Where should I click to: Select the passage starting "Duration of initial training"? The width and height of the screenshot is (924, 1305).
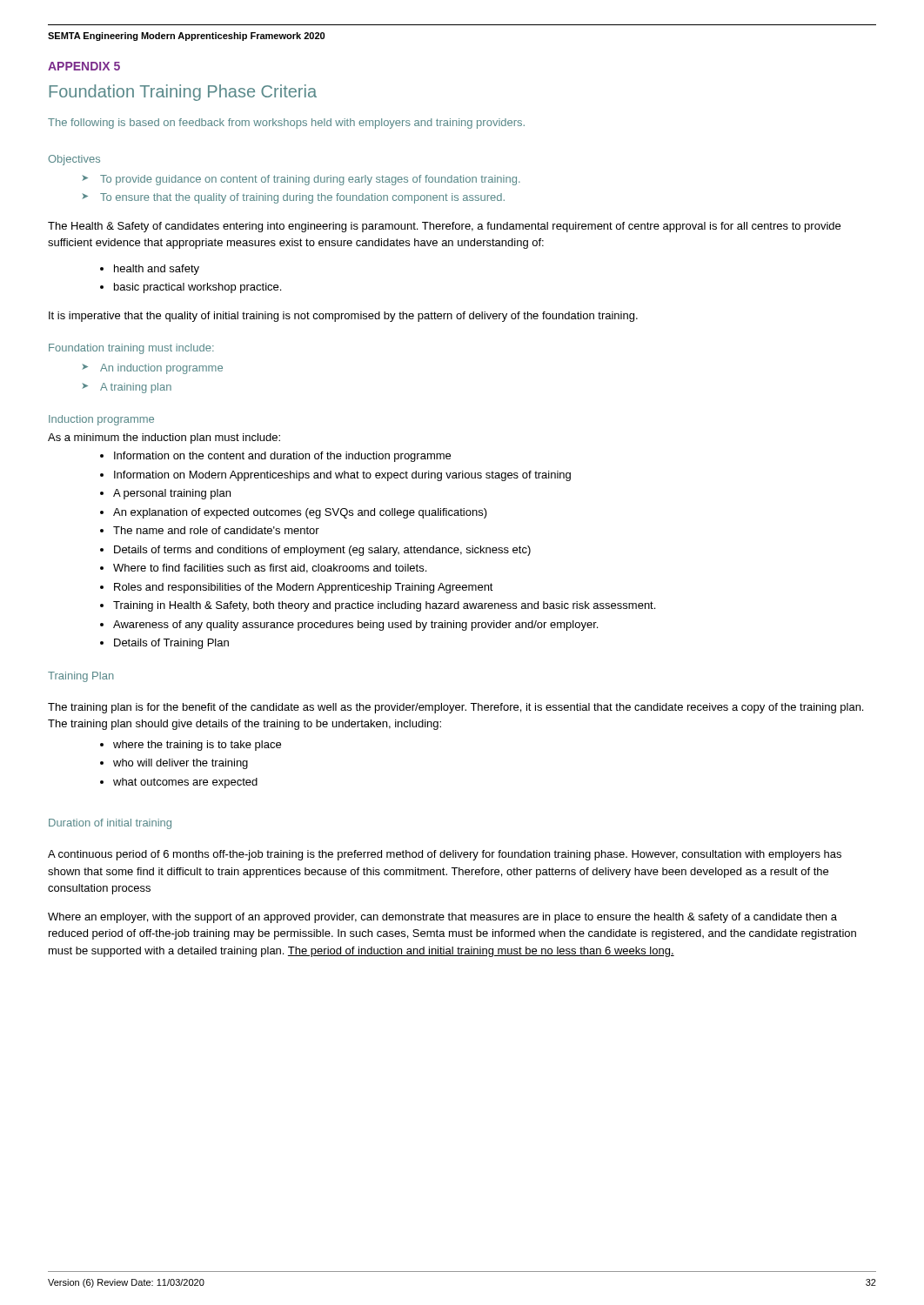coord(110,823)
